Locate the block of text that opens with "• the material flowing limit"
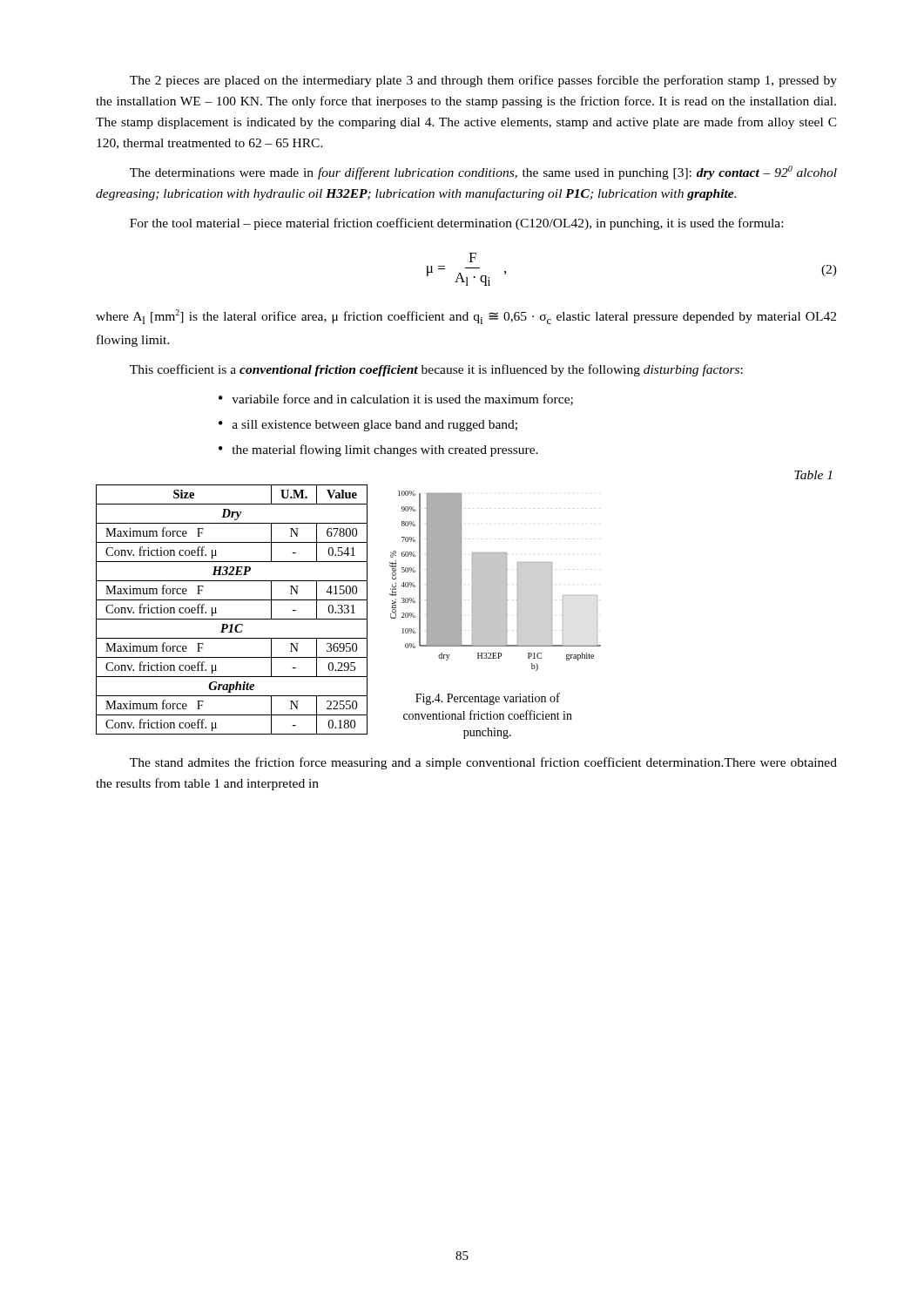The image size is (924, 1307). pos(378,450)
